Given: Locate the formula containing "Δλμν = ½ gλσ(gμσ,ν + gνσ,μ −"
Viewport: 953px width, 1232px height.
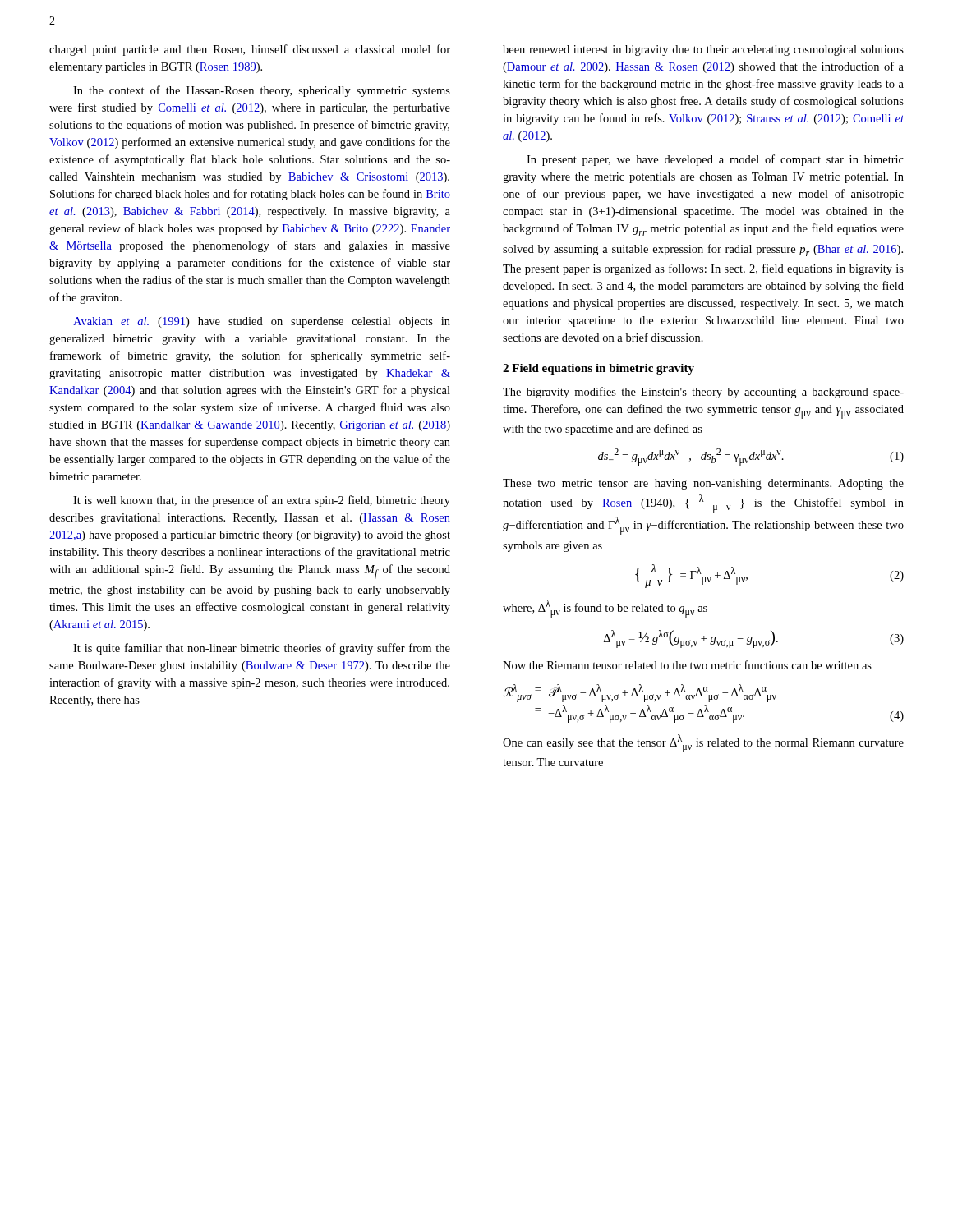Looking at the screenshot, I should [703, 638].
